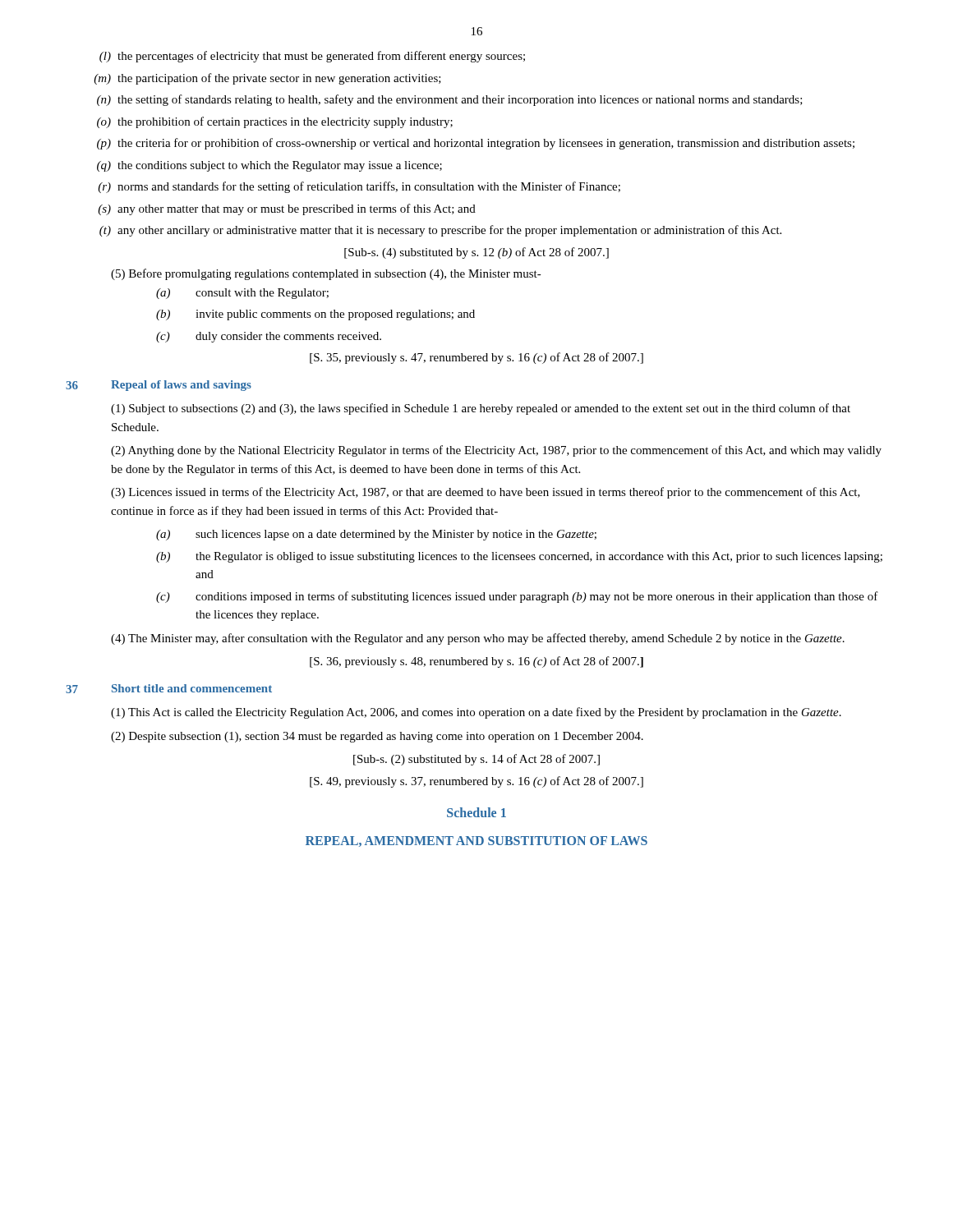Find the section header that says "36 Repeal of laws and"
953x1232 pixels.
[x=159, y=385]
